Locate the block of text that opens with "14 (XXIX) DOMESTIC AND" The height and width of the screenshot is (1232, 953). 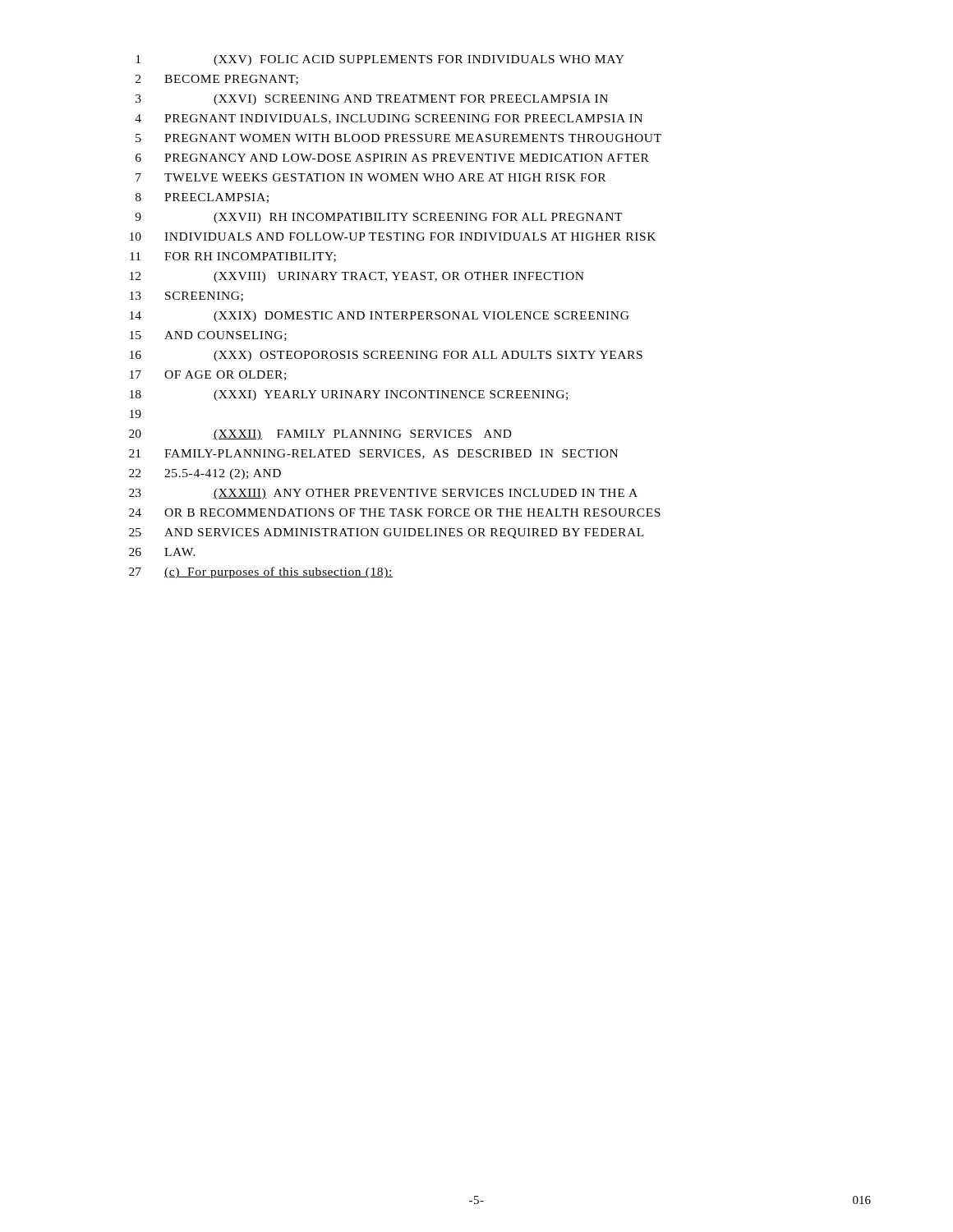[x=485, y=325]
